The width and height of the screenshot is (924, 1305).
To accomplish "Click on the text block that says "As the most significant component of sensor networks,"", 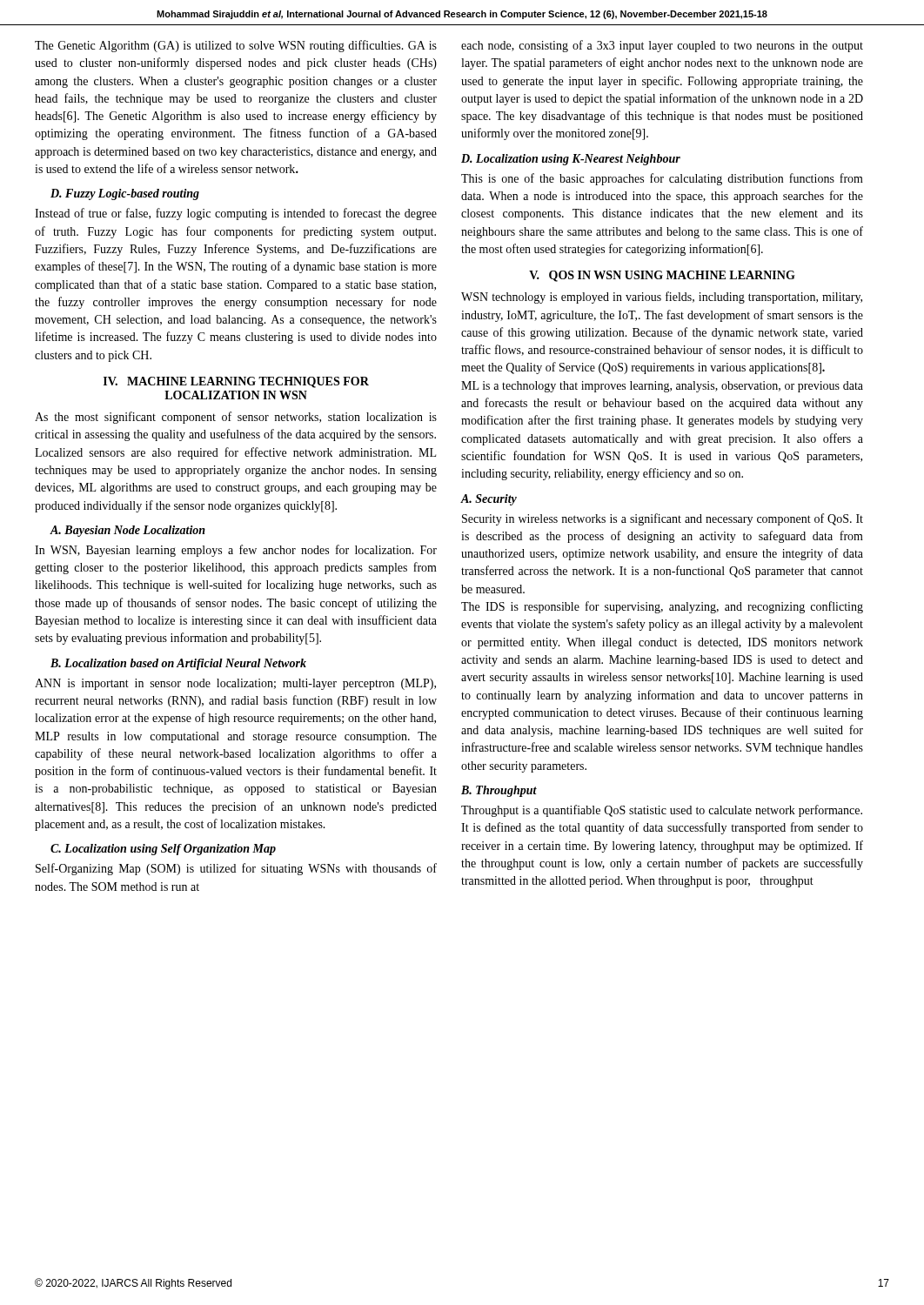I will pyautogui.click(x=236, y=462).
